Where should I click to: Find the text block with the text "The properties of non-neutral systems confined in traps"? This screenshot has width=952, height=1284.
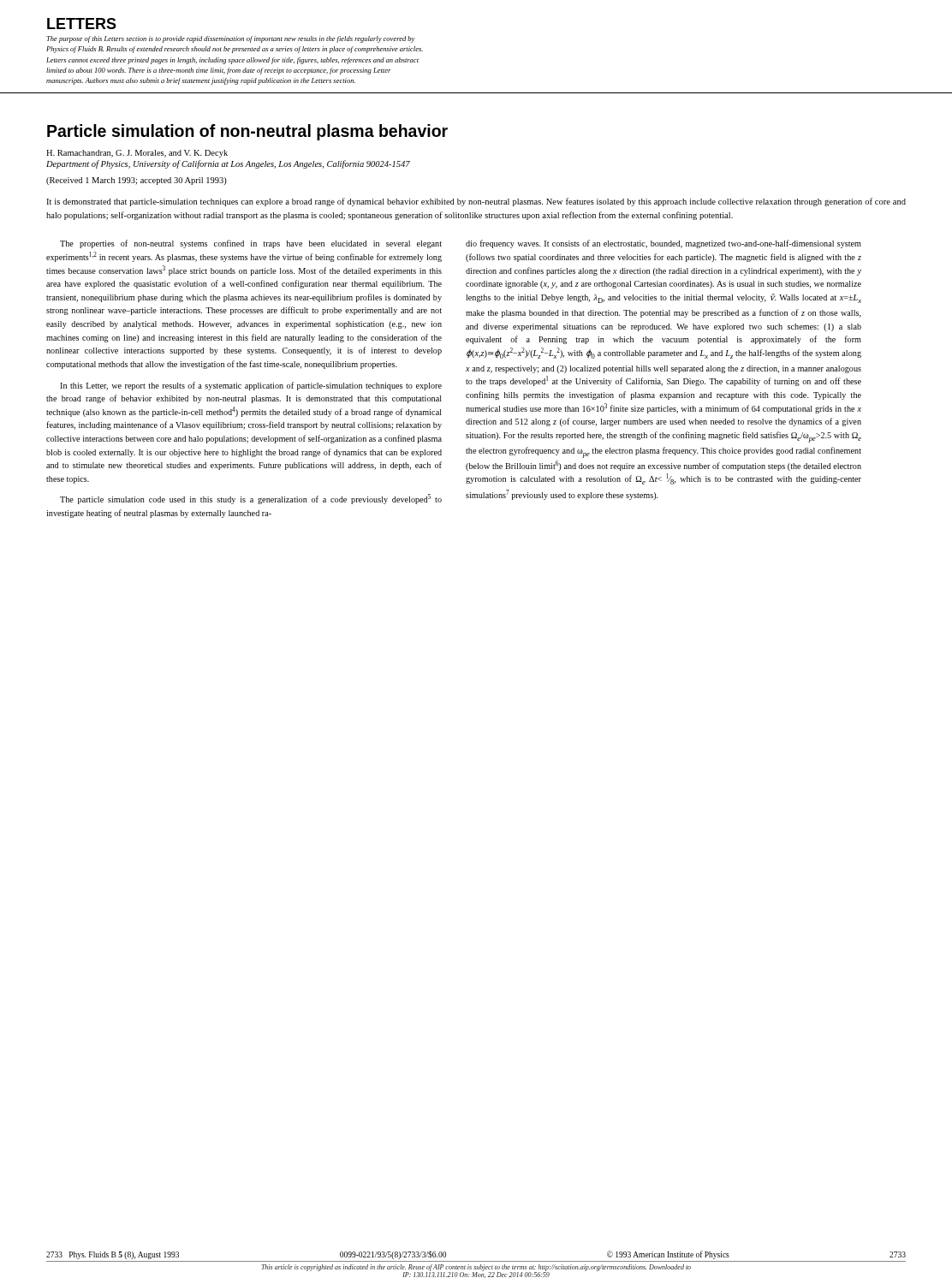[244, 379]
